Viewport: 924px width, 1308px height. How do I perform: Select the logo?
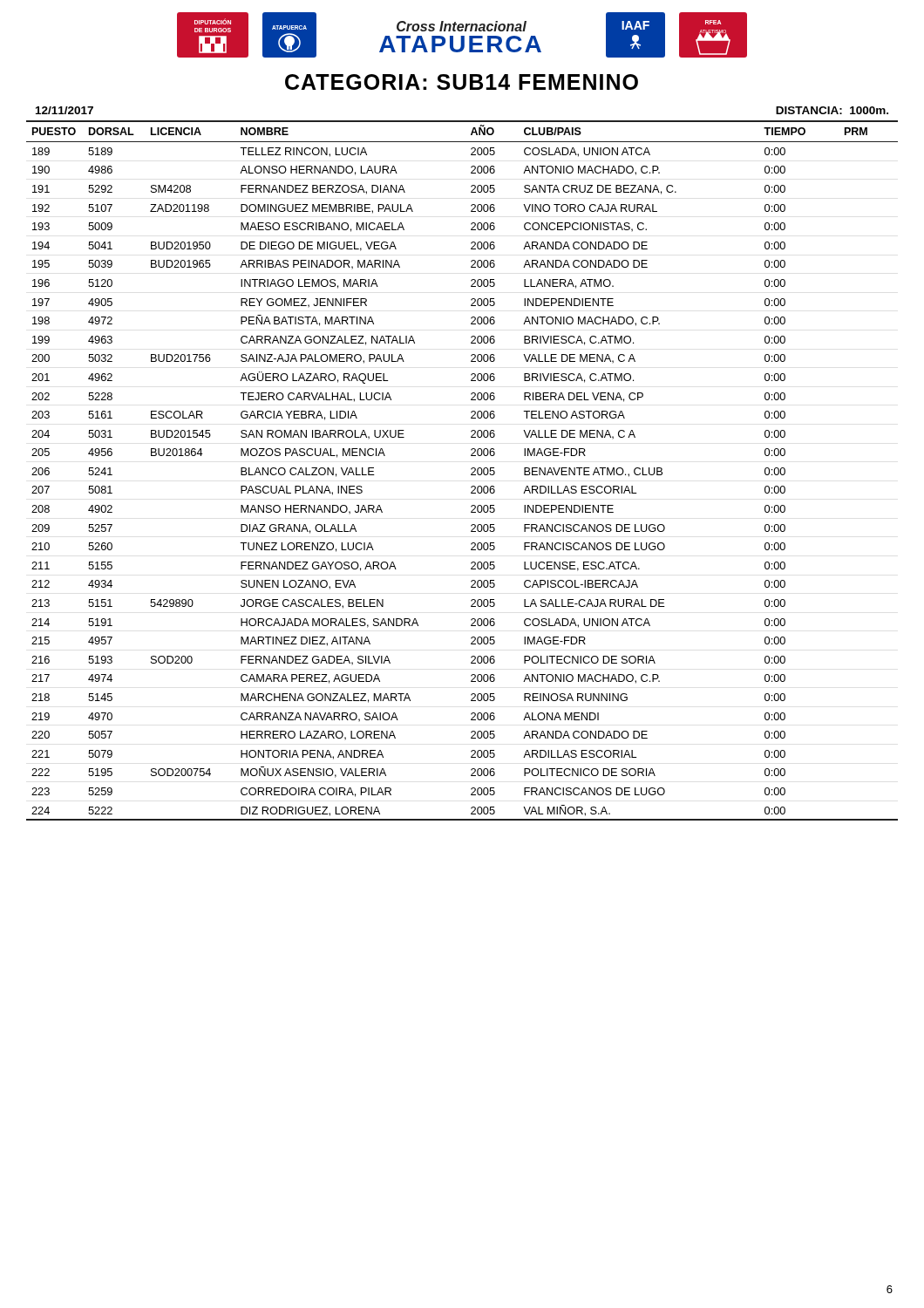[462, 31]
